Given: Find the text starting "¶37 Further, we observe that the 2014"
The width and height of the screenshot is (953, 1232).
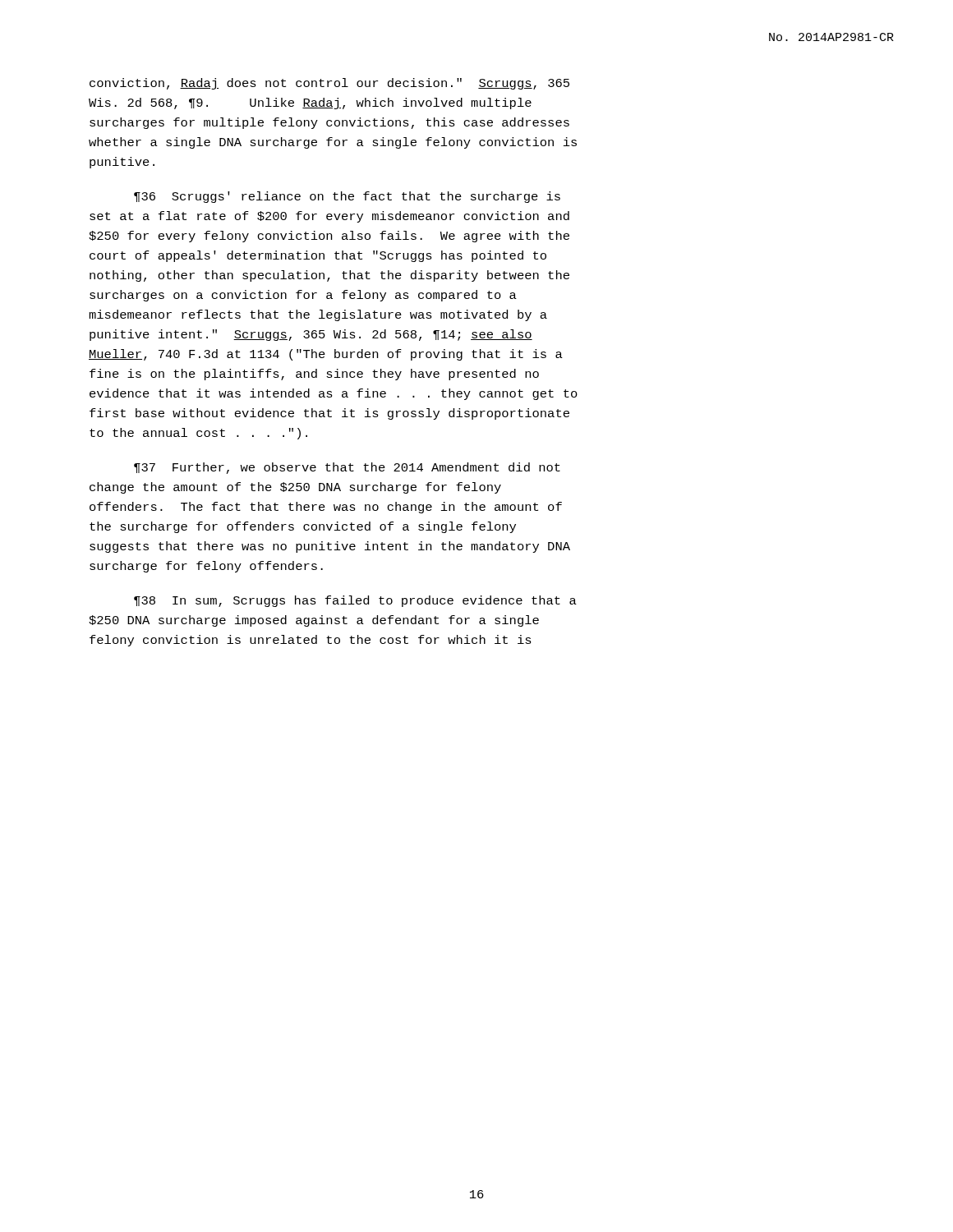Looking at the screenshot, I should [329, 518].
